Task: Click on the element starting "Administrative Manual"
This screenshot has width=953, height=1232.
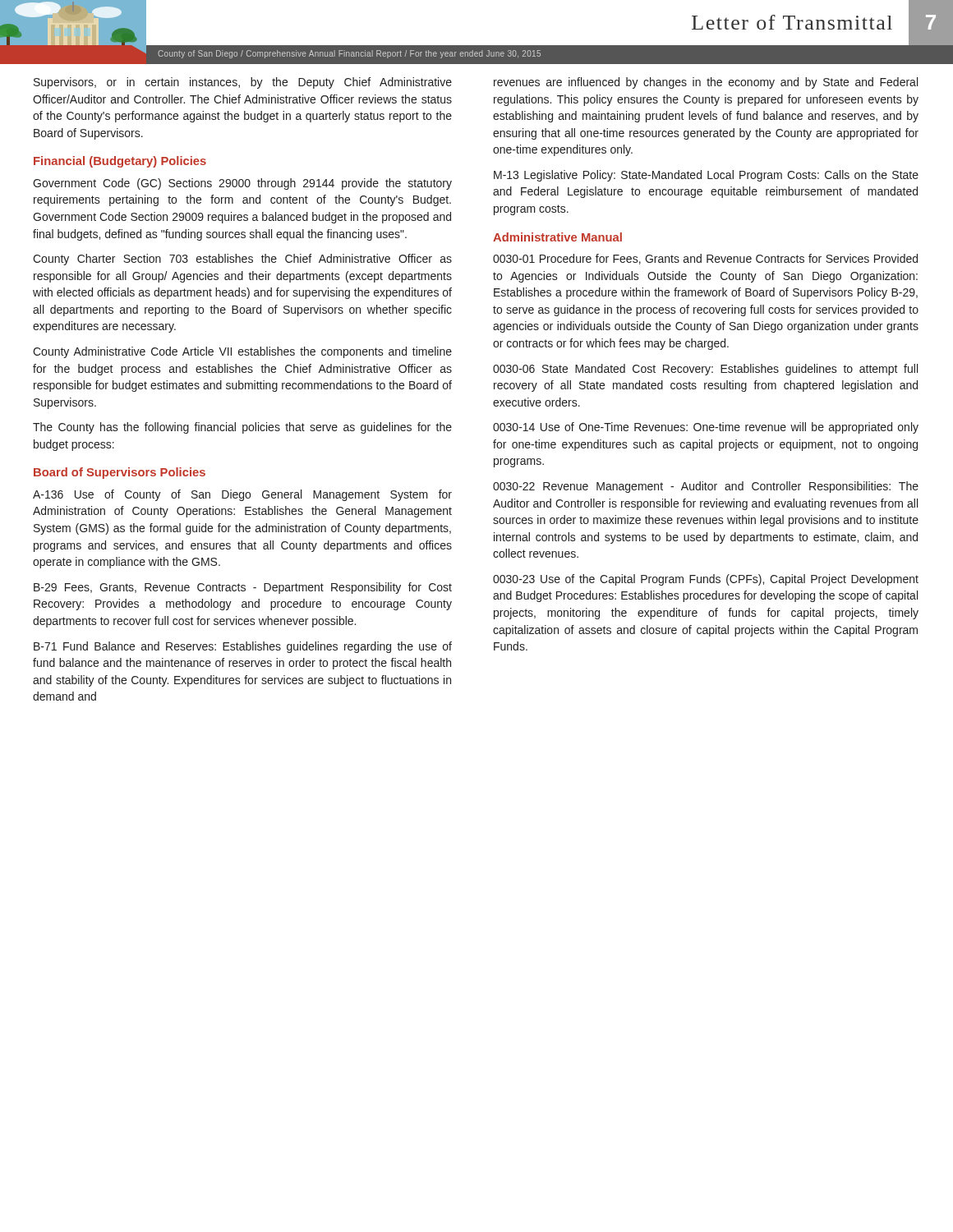Action: 558,237
